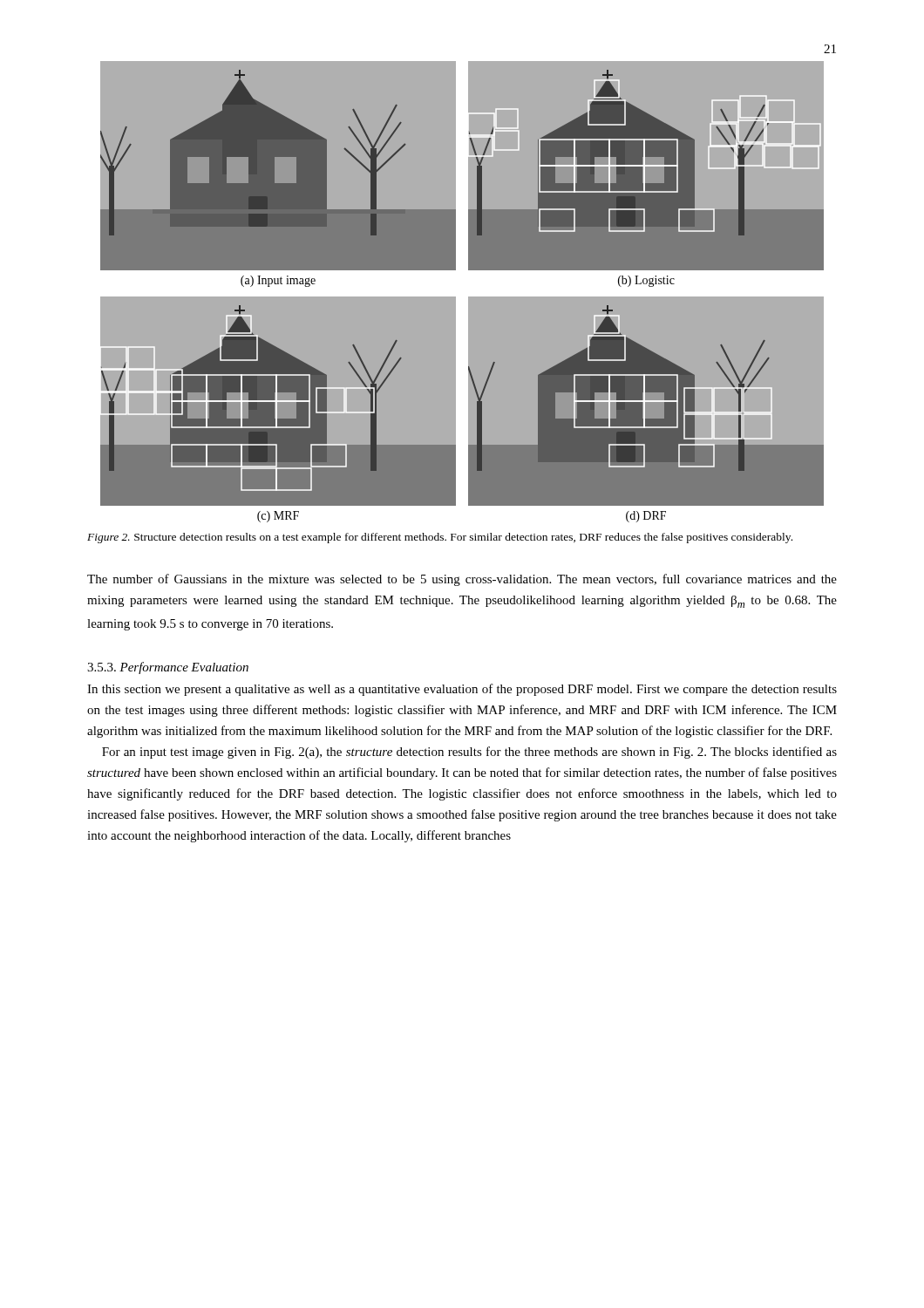Select the photo
The image size is (924, 1308).
coord(462,292)
